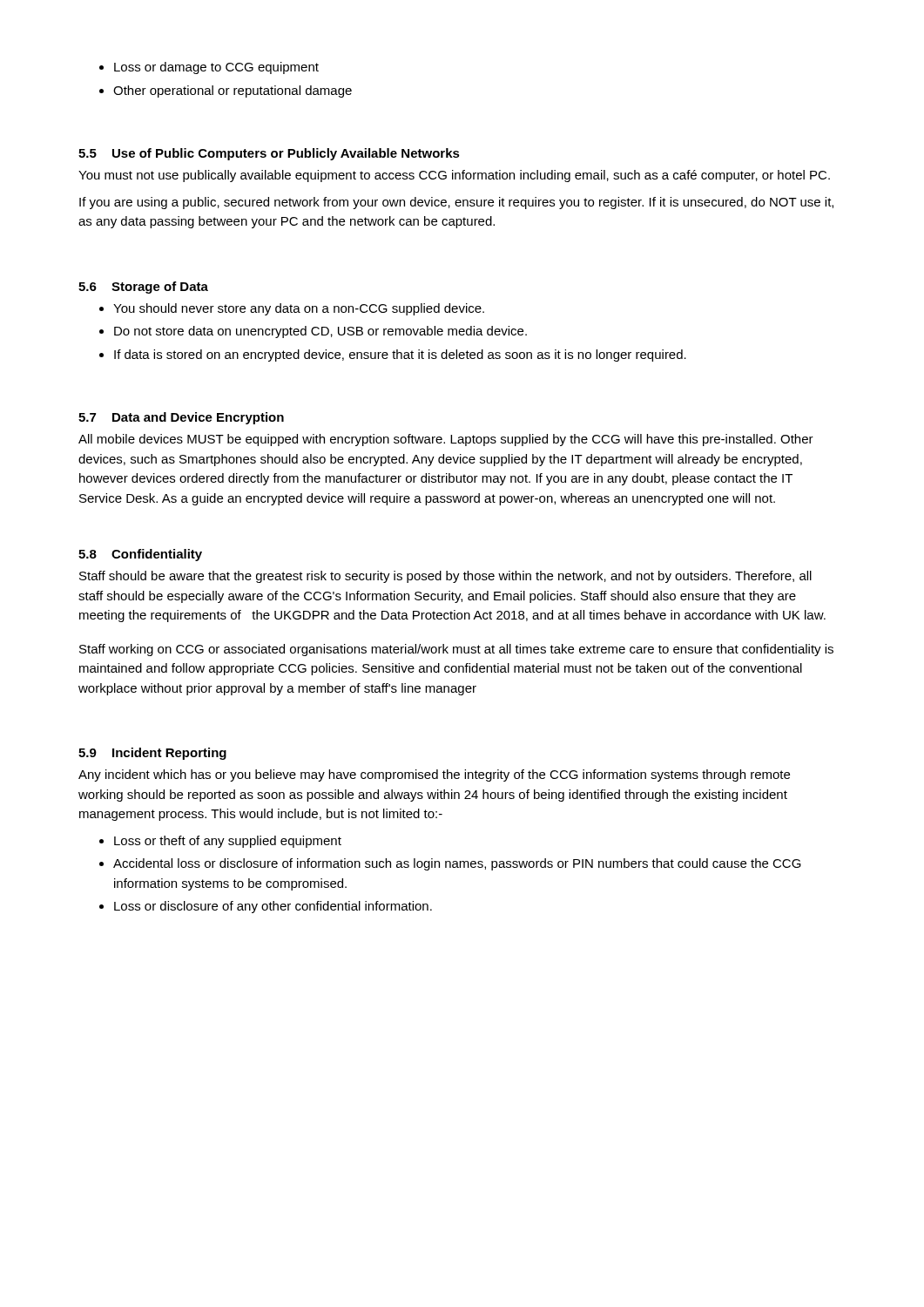Viewport: 924px width, 1307px height.
Task: Find "Loss or damage to CCG equipment" on this page
Action: (216, 67)
